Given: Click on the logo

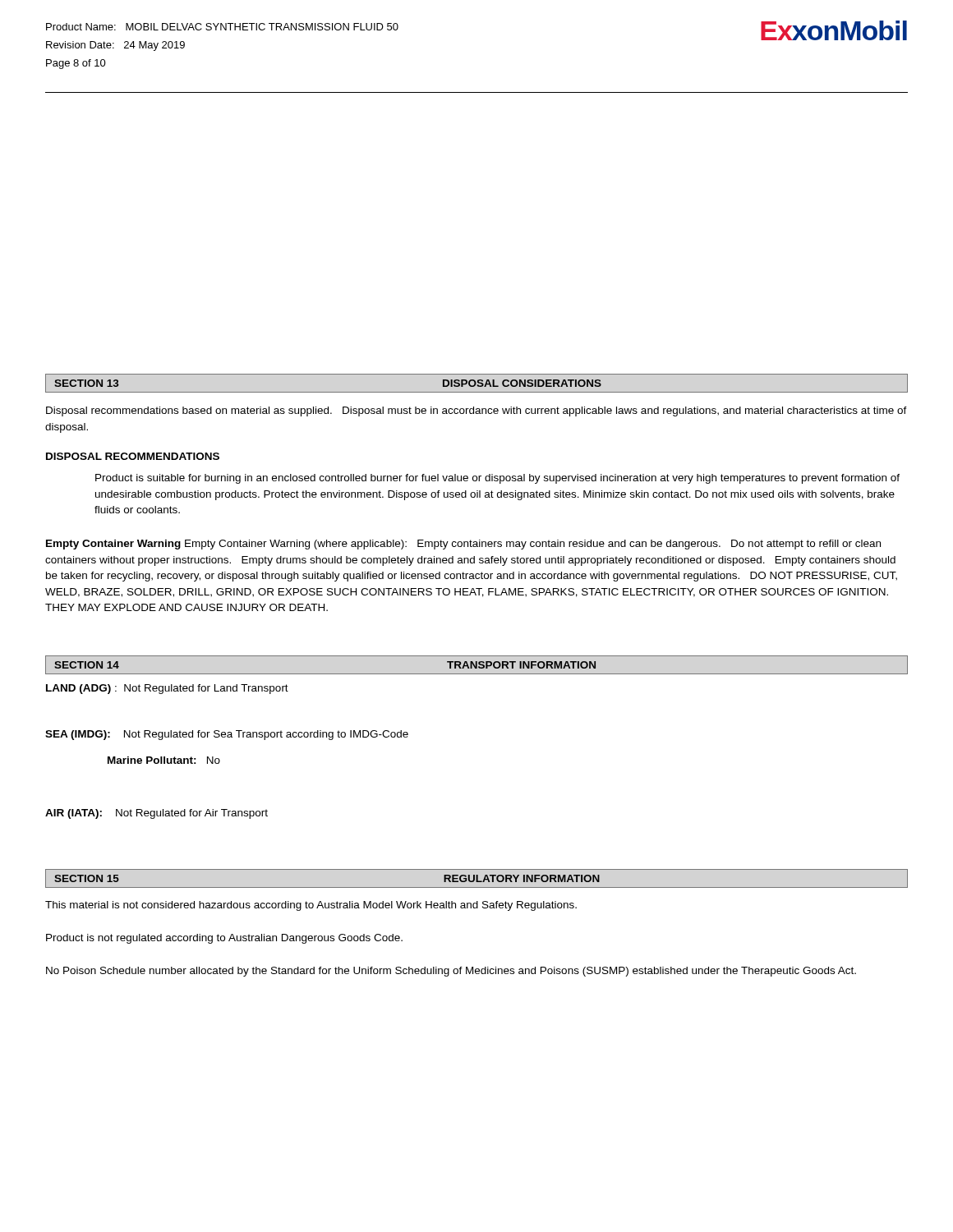Looking at the screenshot, I should coord(834,31).
